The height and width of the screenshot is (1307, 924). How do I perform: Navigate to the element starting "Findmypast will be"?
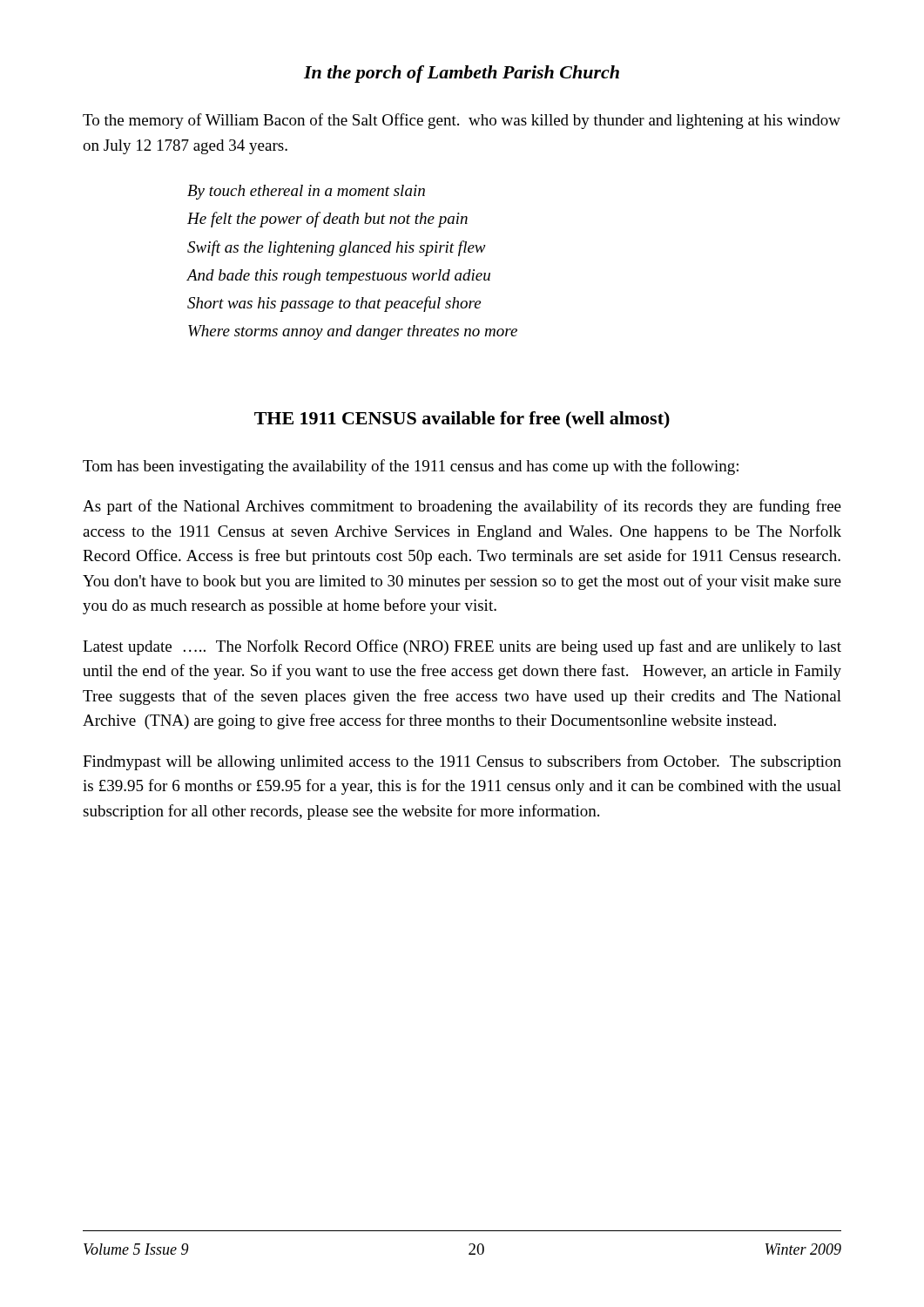462,786
